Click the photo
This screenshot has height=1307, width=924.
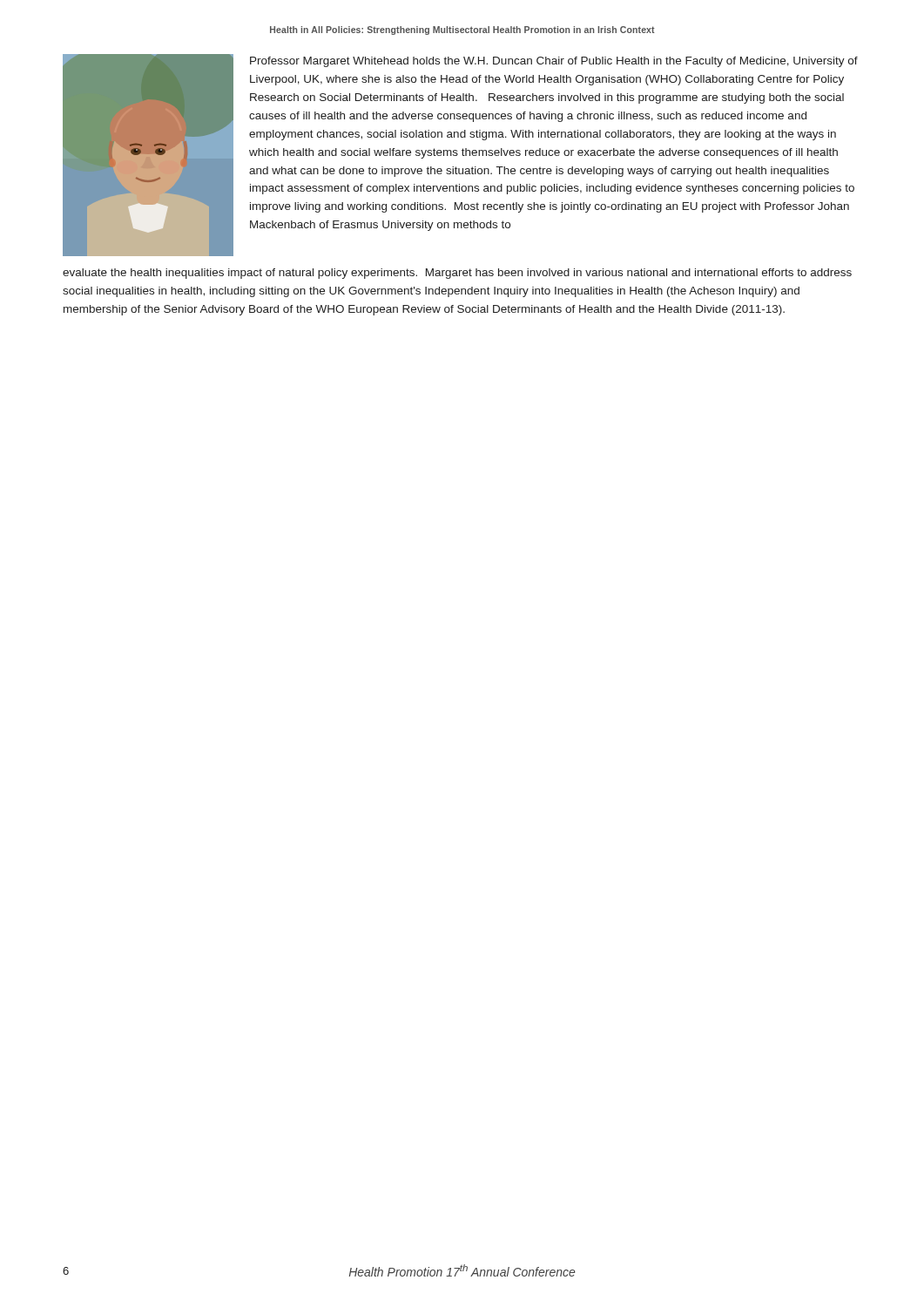[x=148, y=156]
